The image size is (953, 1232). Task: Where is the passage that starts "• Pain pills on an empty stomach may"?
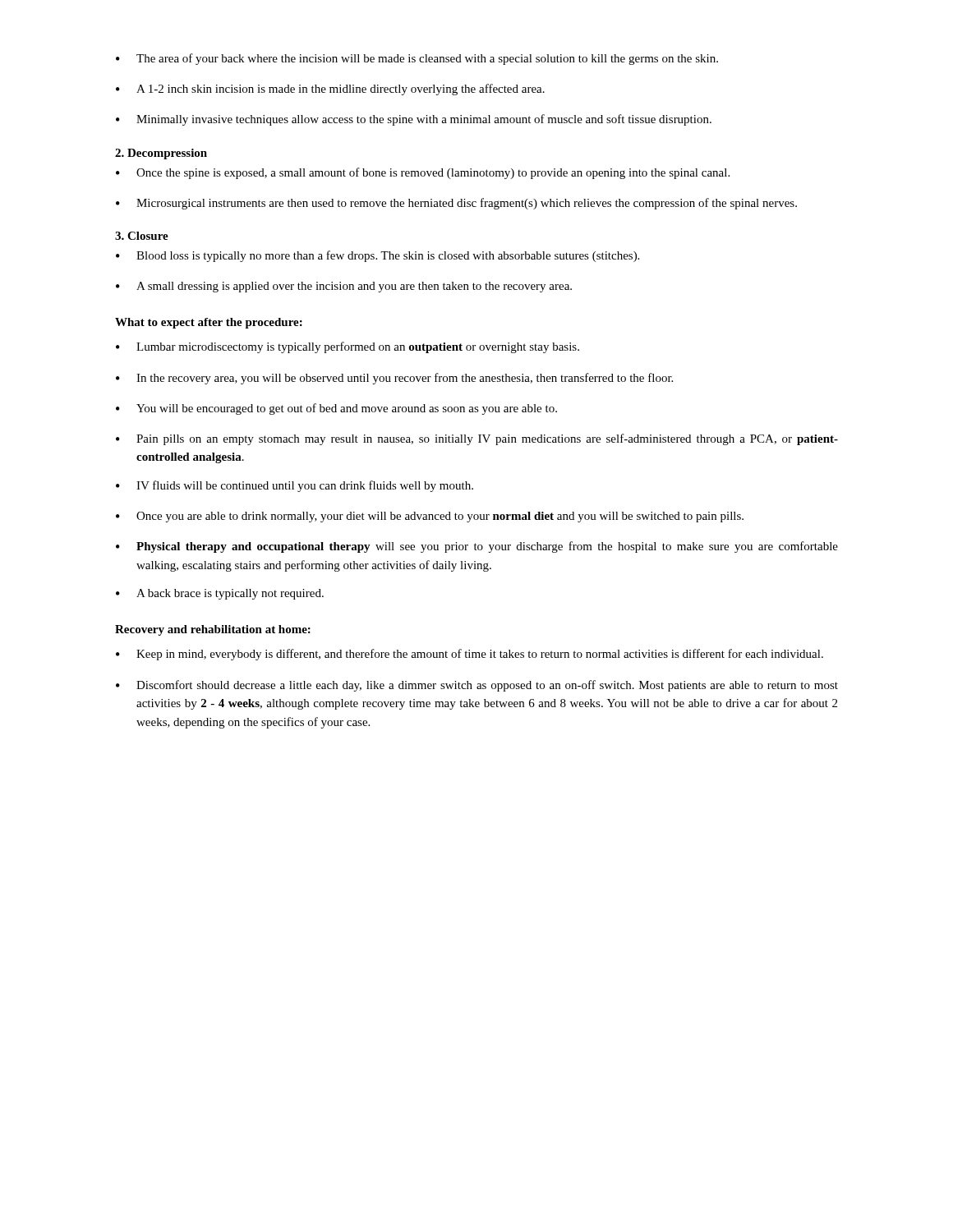point(476,448)
